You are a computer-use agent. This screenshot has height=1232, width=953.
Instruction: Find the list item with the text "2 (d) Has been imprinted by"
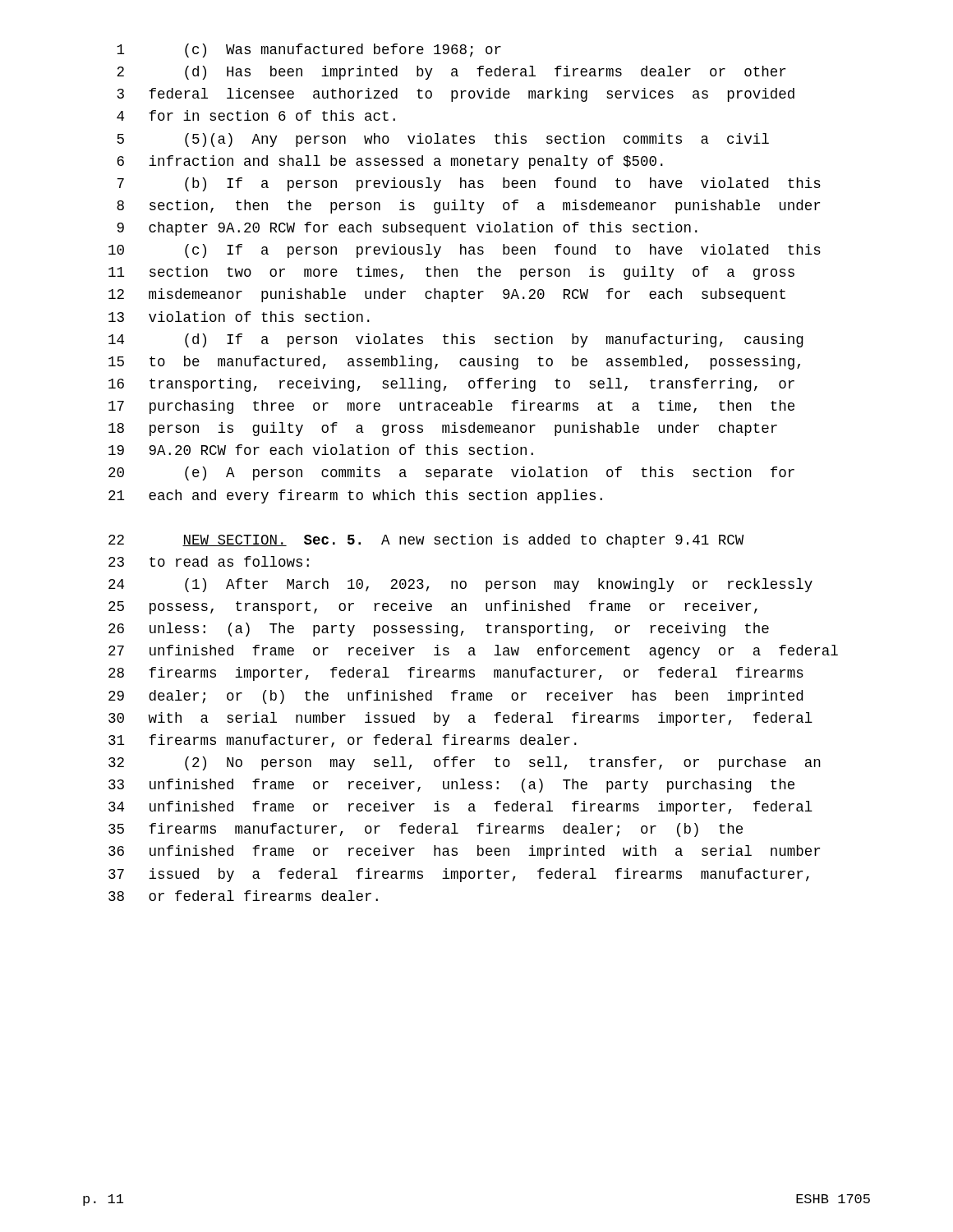tap(489, 73)
